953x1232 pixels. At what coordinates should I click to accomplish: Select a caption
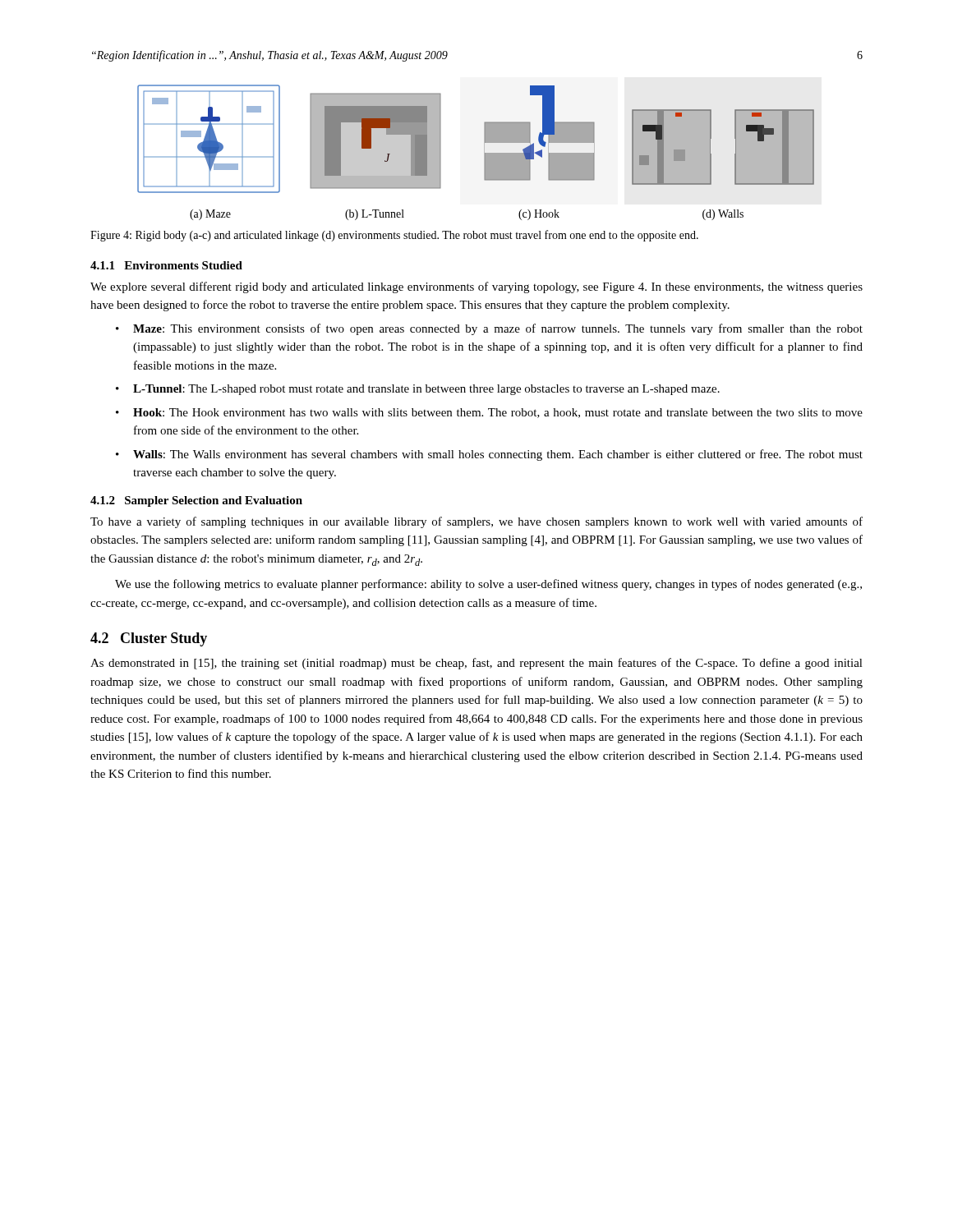394,235
